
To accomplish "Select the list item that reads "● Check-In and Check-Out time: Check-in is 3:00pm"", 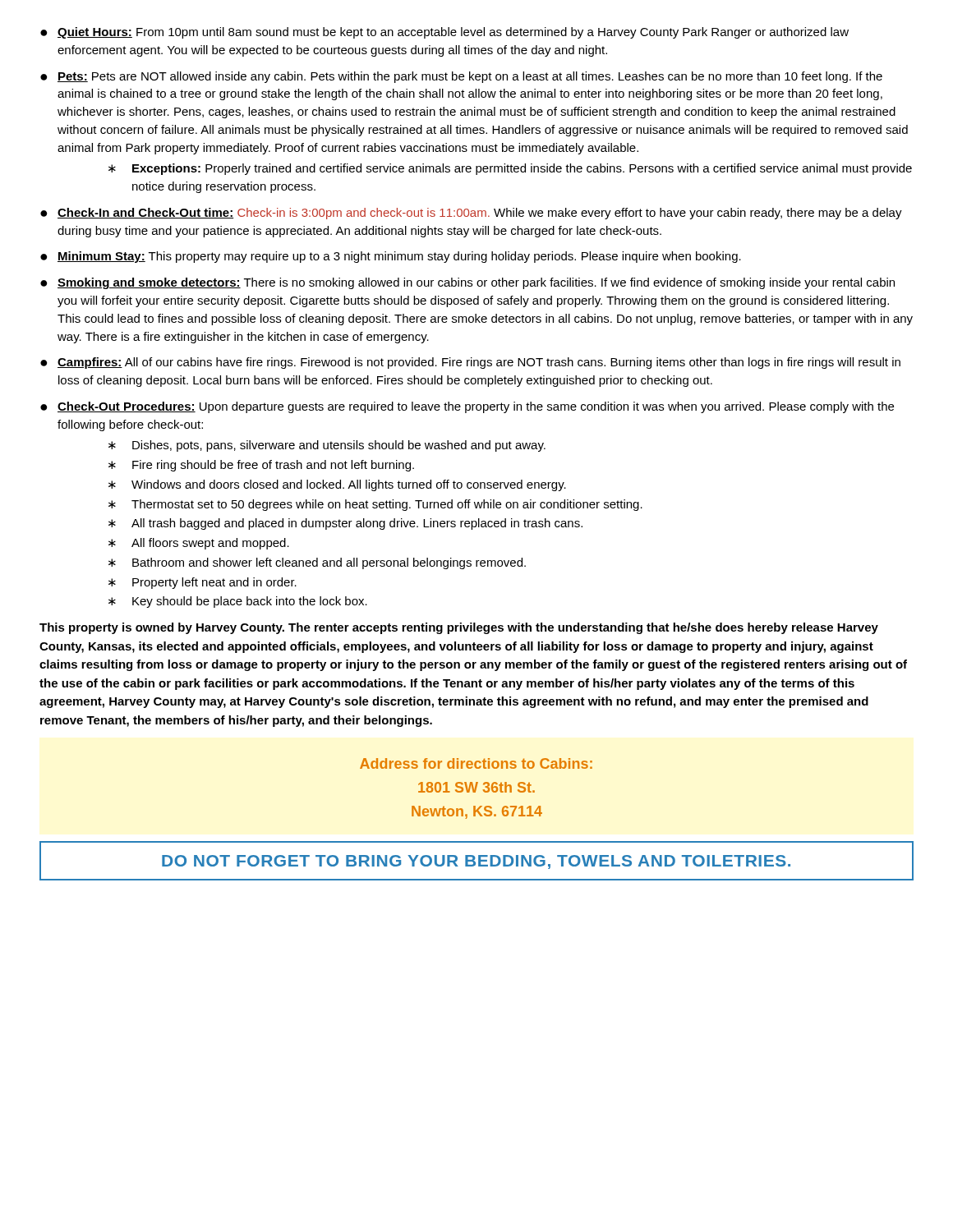I will click(476, 221).
